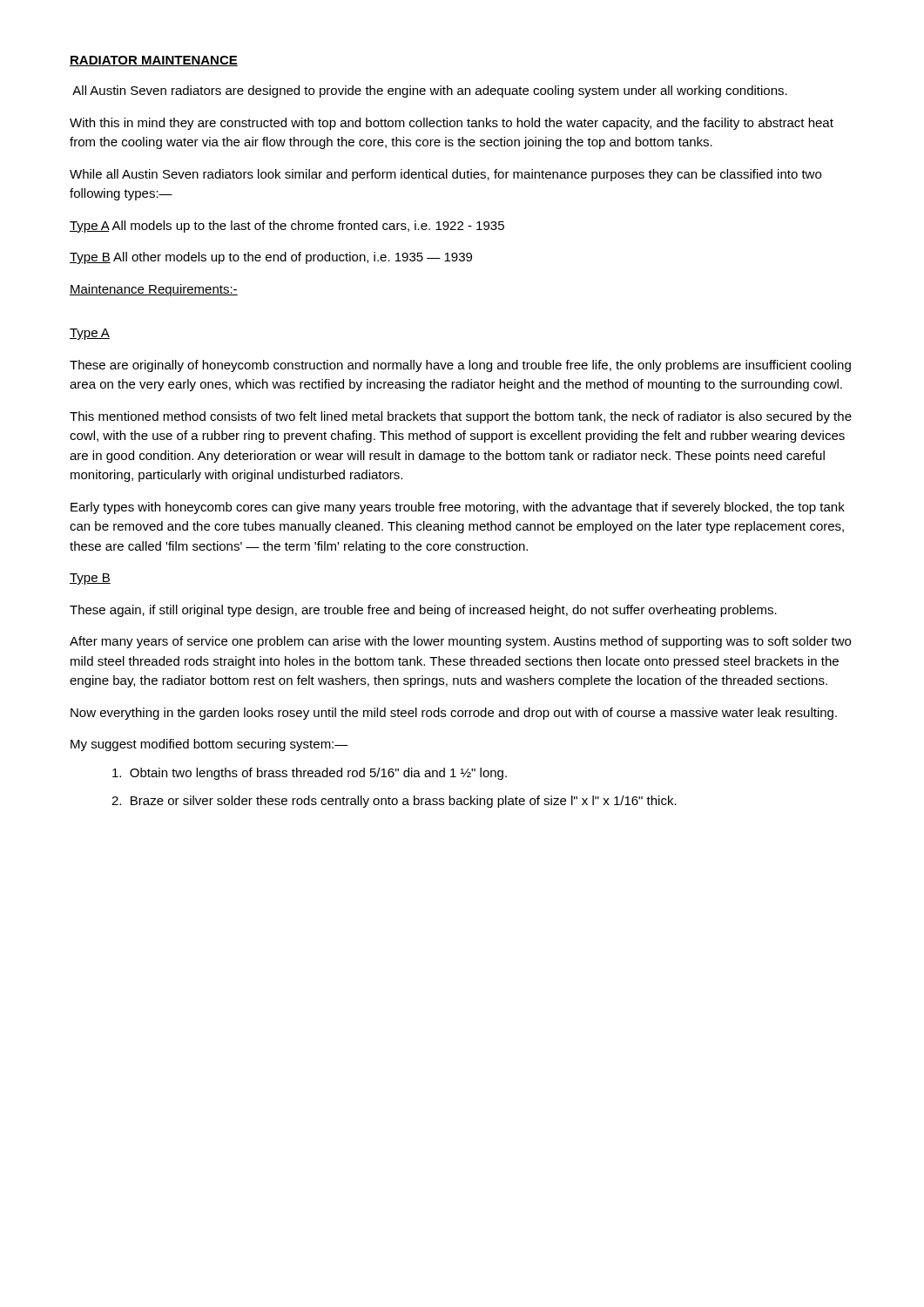Locate the section header
The width and height of the screenshot is (924, 1307).
tap(154, 60)
